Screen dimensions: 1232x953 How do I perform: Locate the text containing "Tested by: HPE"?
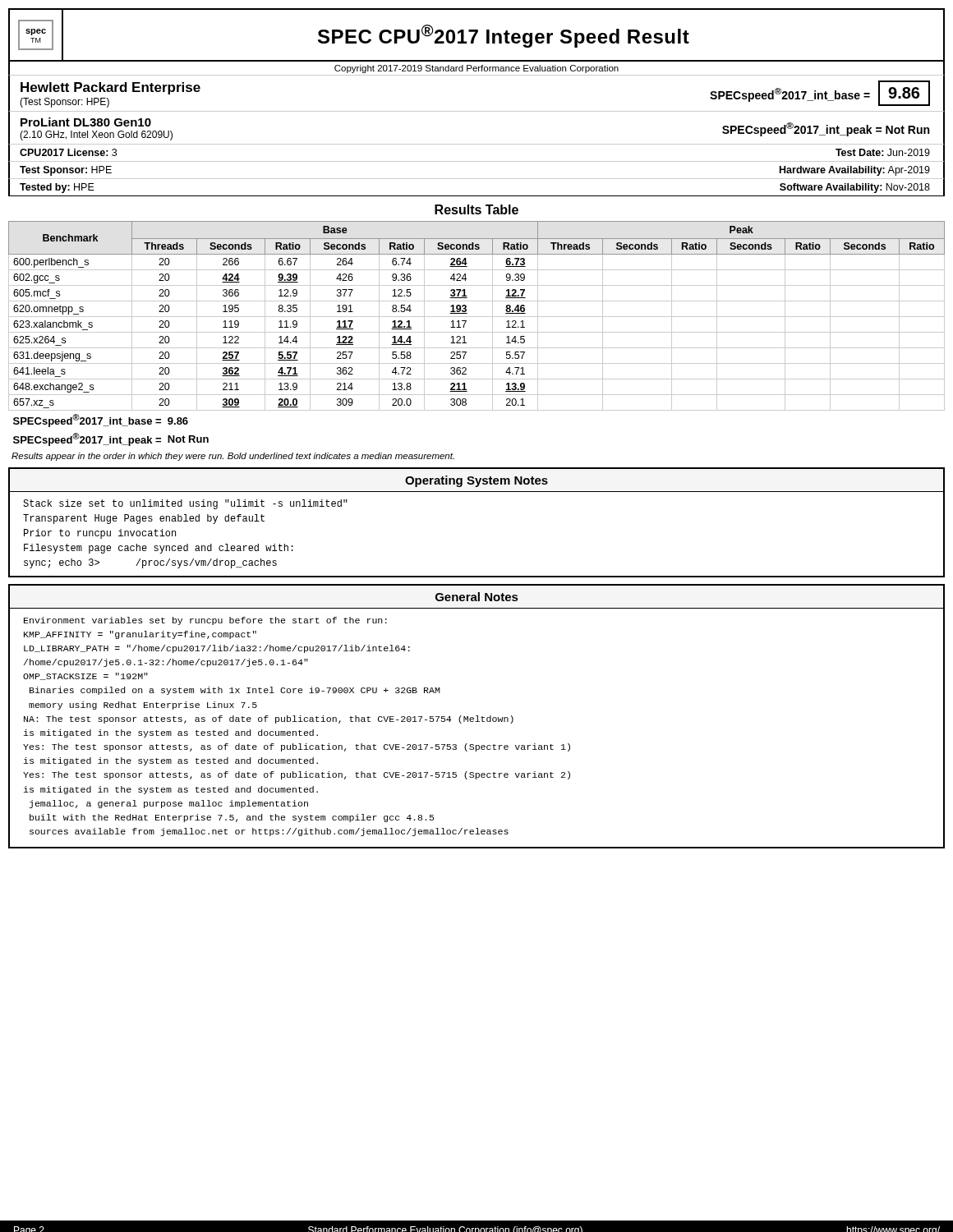coord(57,187)
